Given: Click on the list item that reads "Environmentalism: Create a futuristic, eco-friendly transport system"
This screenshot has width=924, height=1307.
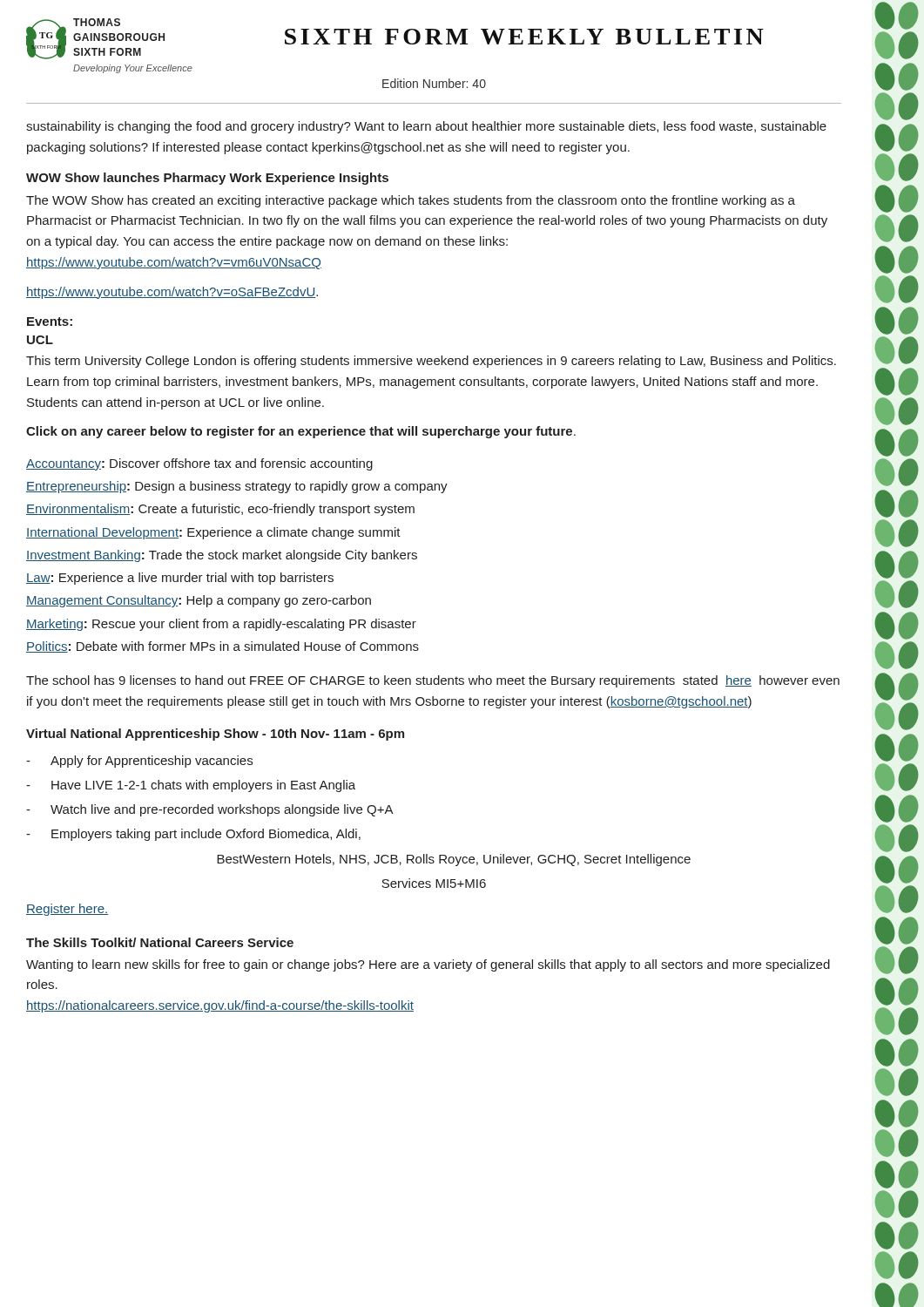Looking at the screenshot, I should coord(221,509).
